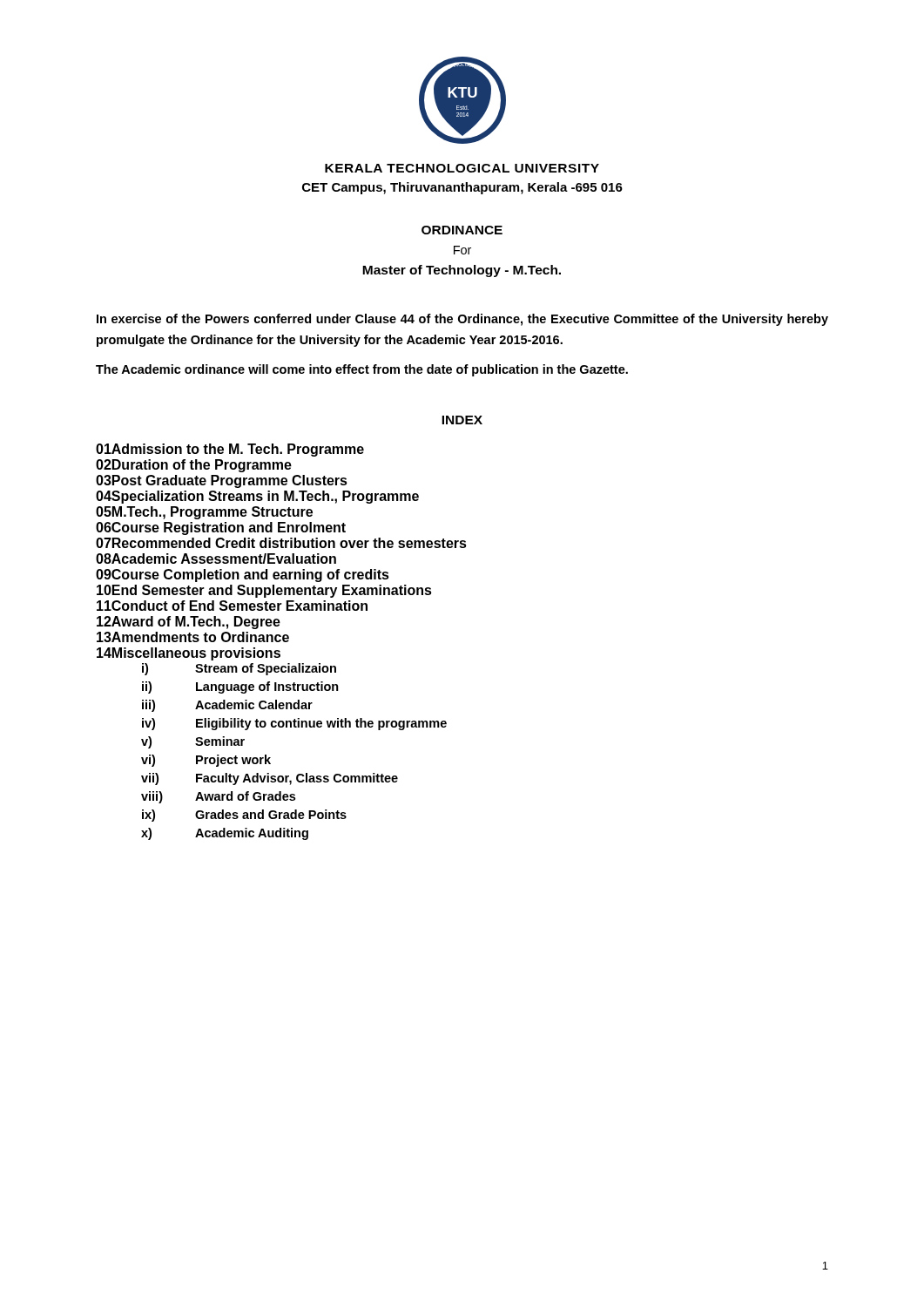This screenshot has width=924, height=1307.
Task: Point to "13Amendments to Ordinance"
Action: pos(193,637)
